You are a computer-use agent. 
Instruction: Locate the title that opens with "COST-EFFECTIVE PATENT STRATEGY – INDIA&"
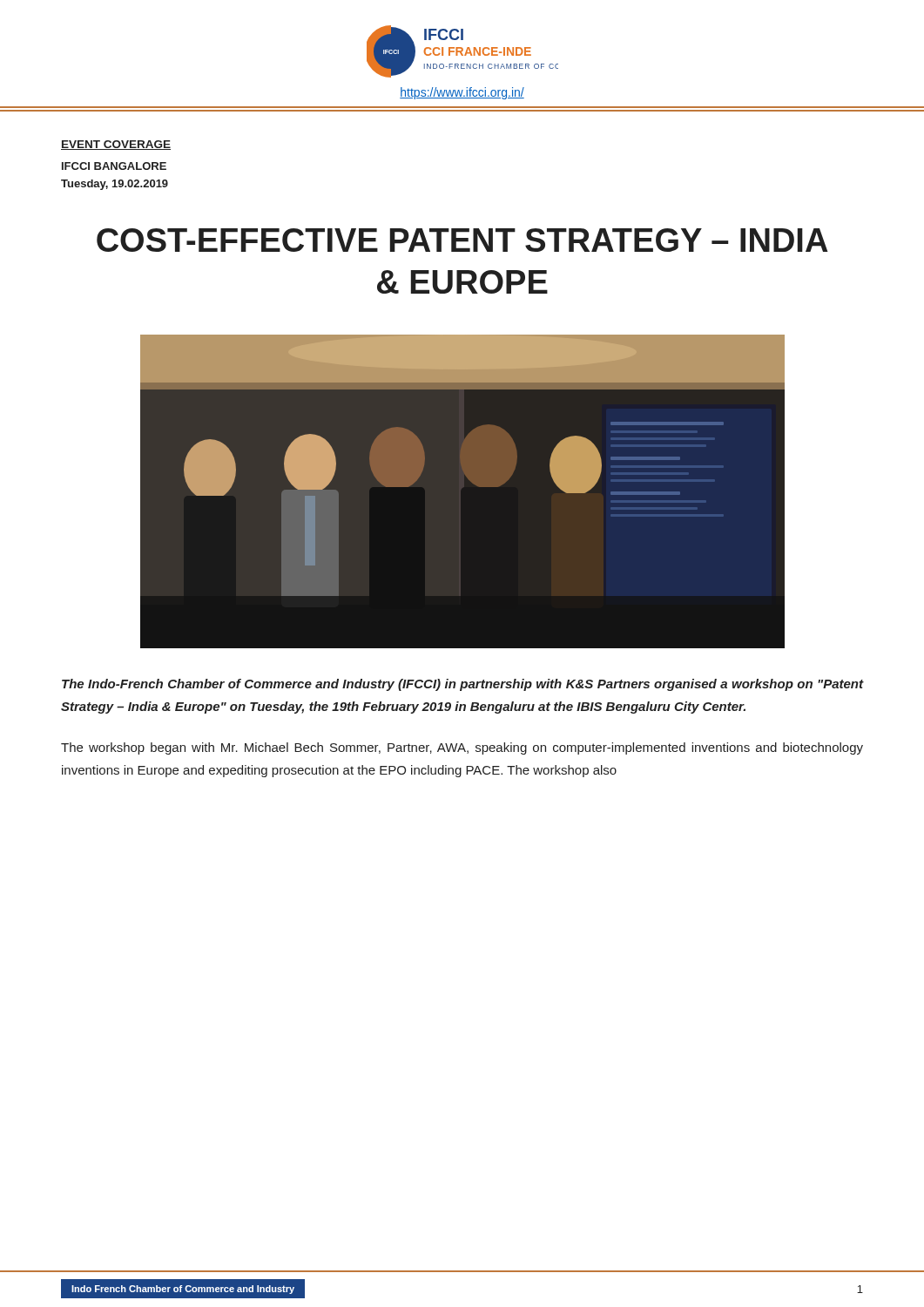pyautogui.click(x=462, y=261)
